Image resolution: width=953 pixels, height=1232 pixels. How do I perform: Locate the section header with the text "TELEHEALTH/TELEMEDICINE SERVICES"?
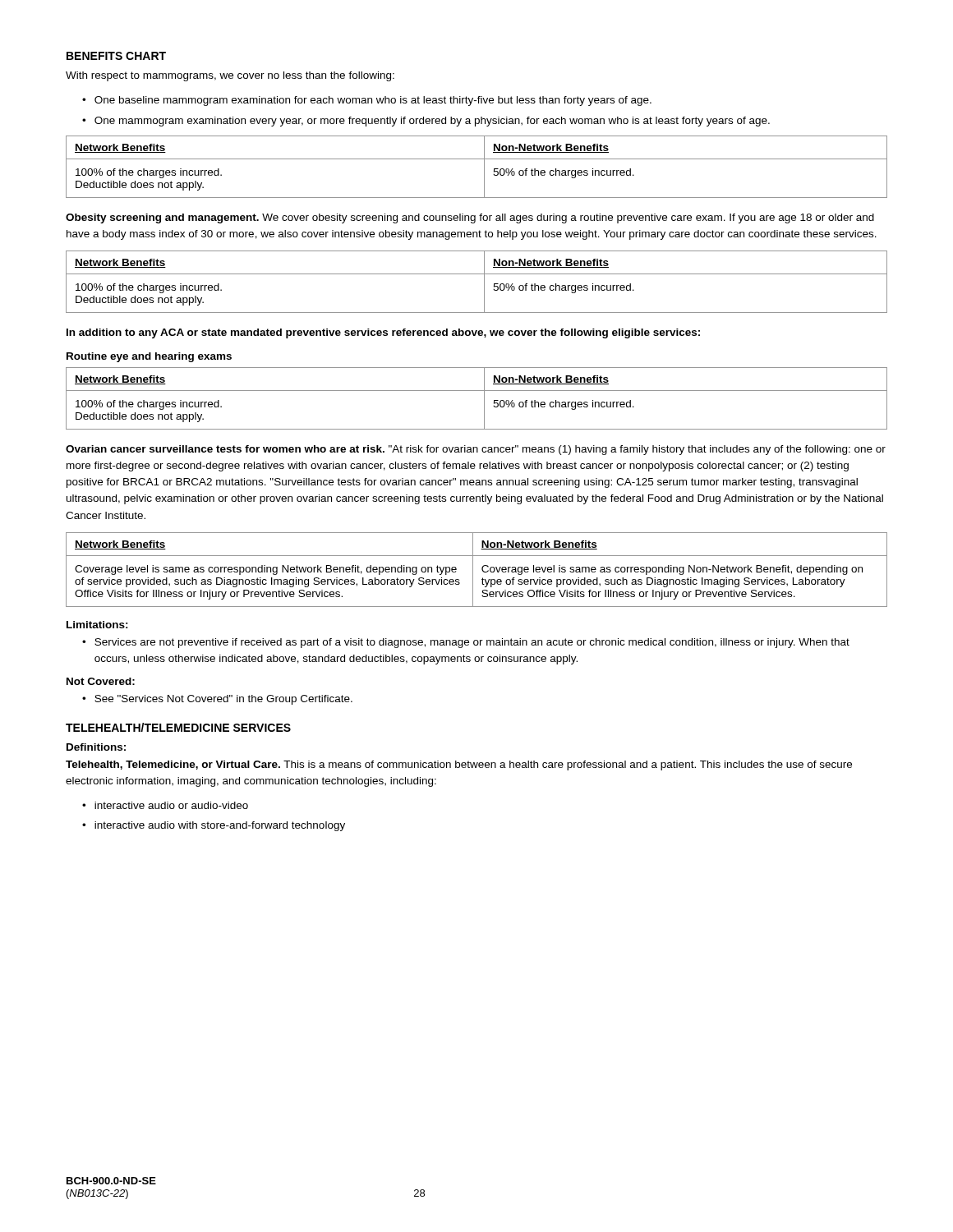point(178,727)
